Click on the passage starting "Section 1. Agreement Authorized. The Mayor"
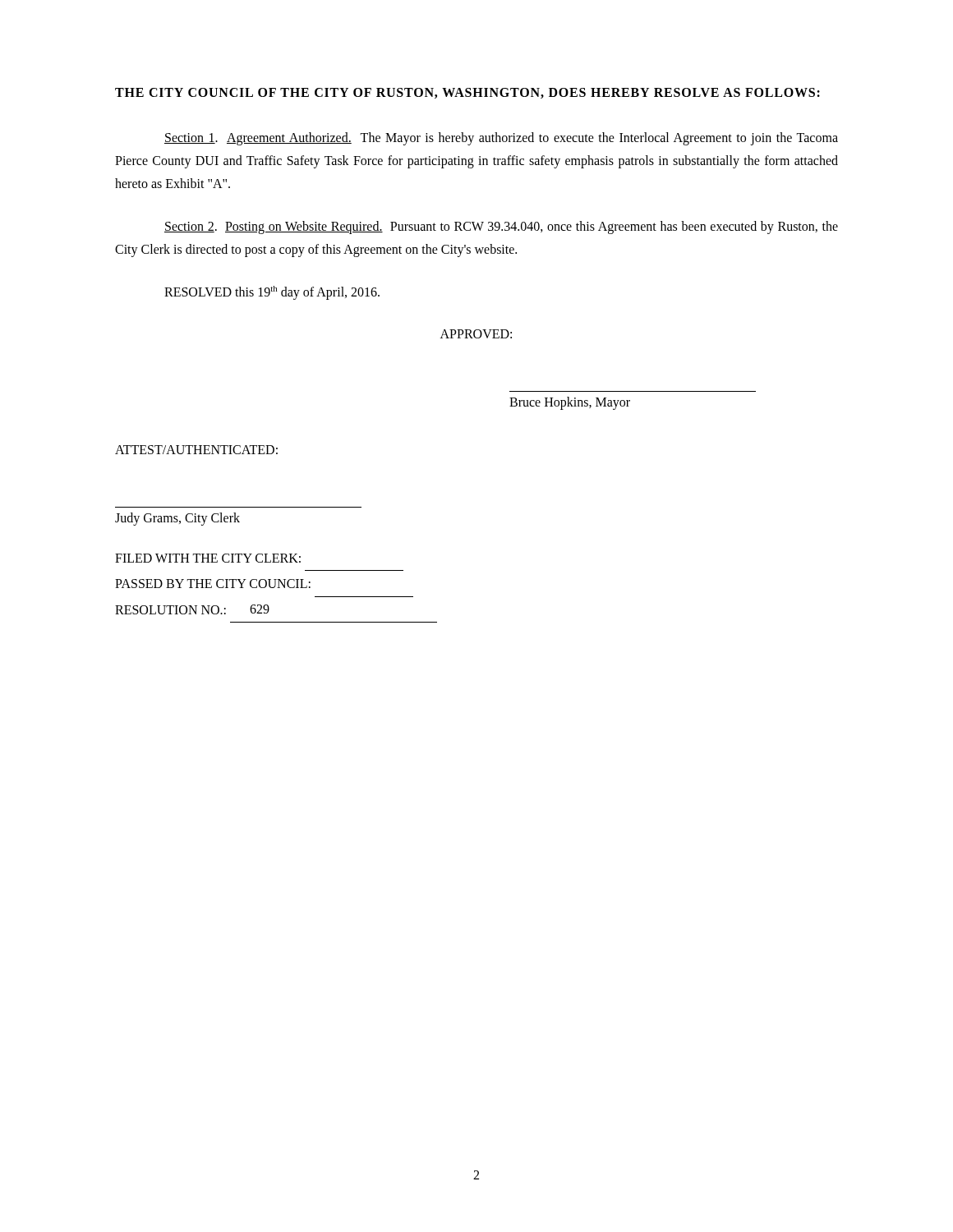The height and width of the screenshot is (1232, 953). click(476, 160)
